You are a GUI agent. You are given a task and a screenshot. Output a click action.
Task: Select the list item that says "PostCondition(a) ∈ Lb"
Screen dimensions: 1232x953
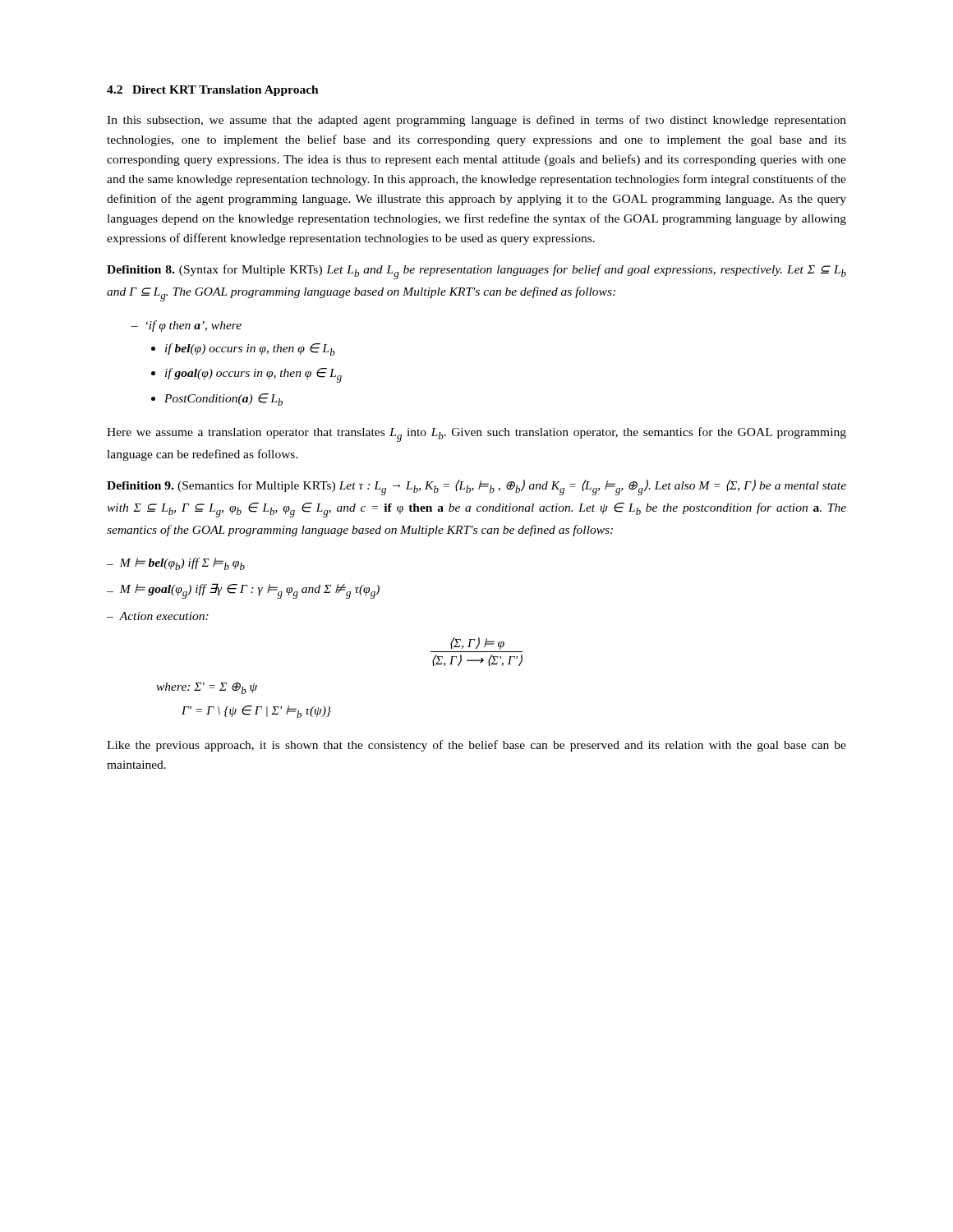(224, 399)
